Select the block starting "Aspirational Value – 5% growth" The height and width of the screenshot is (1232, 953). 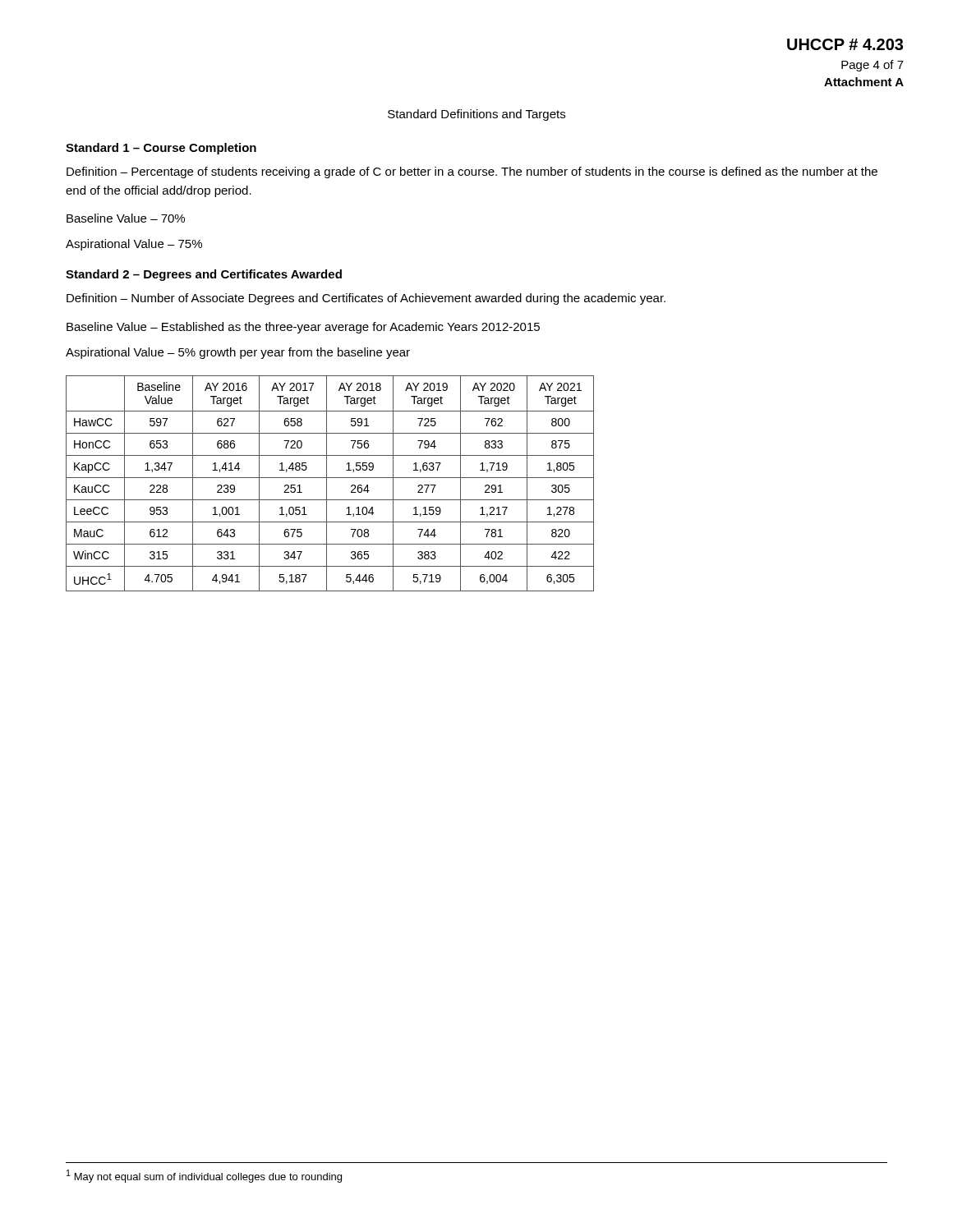coord(238,352)
